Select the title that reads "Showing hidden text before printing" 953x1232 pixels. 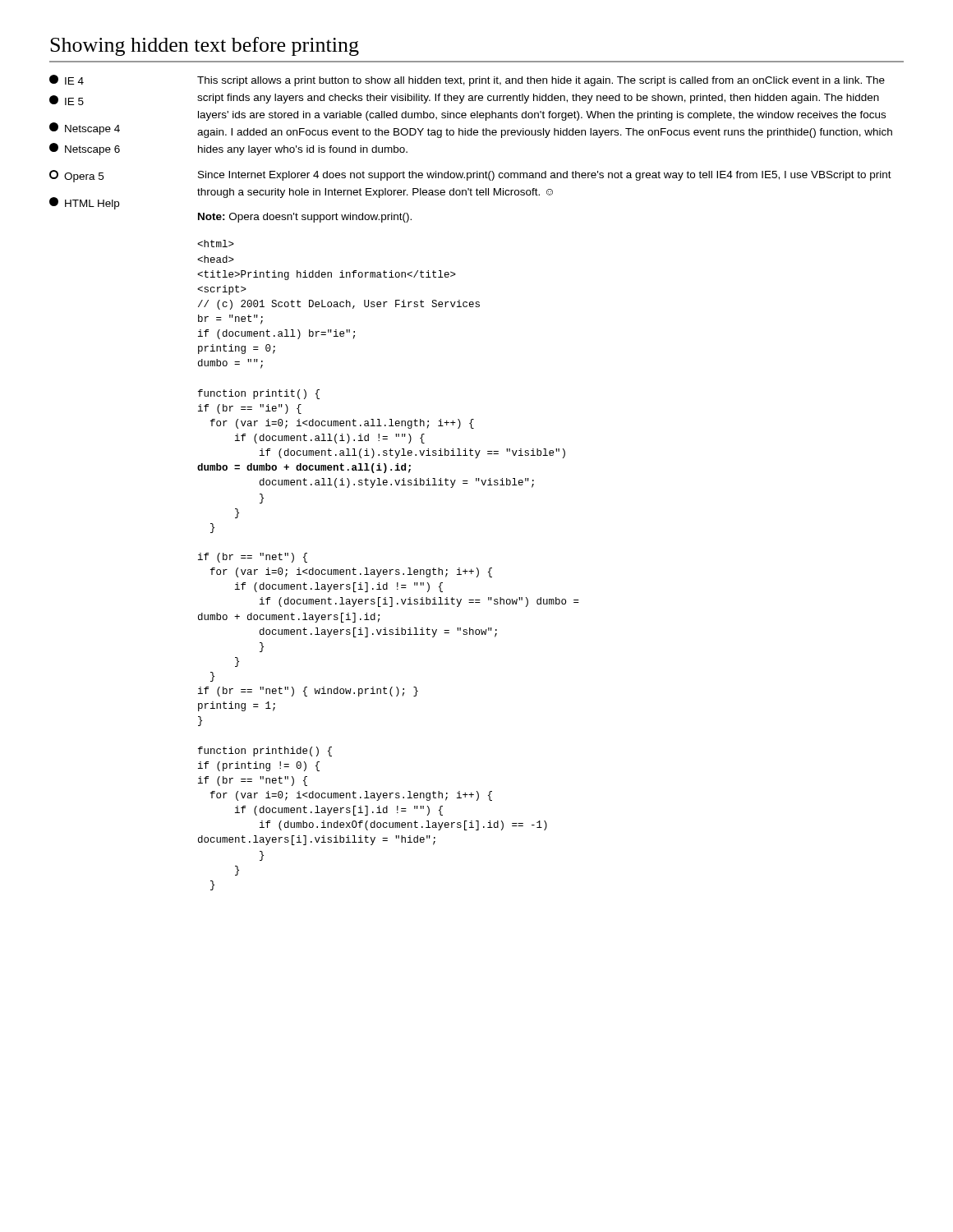[204, 45]
